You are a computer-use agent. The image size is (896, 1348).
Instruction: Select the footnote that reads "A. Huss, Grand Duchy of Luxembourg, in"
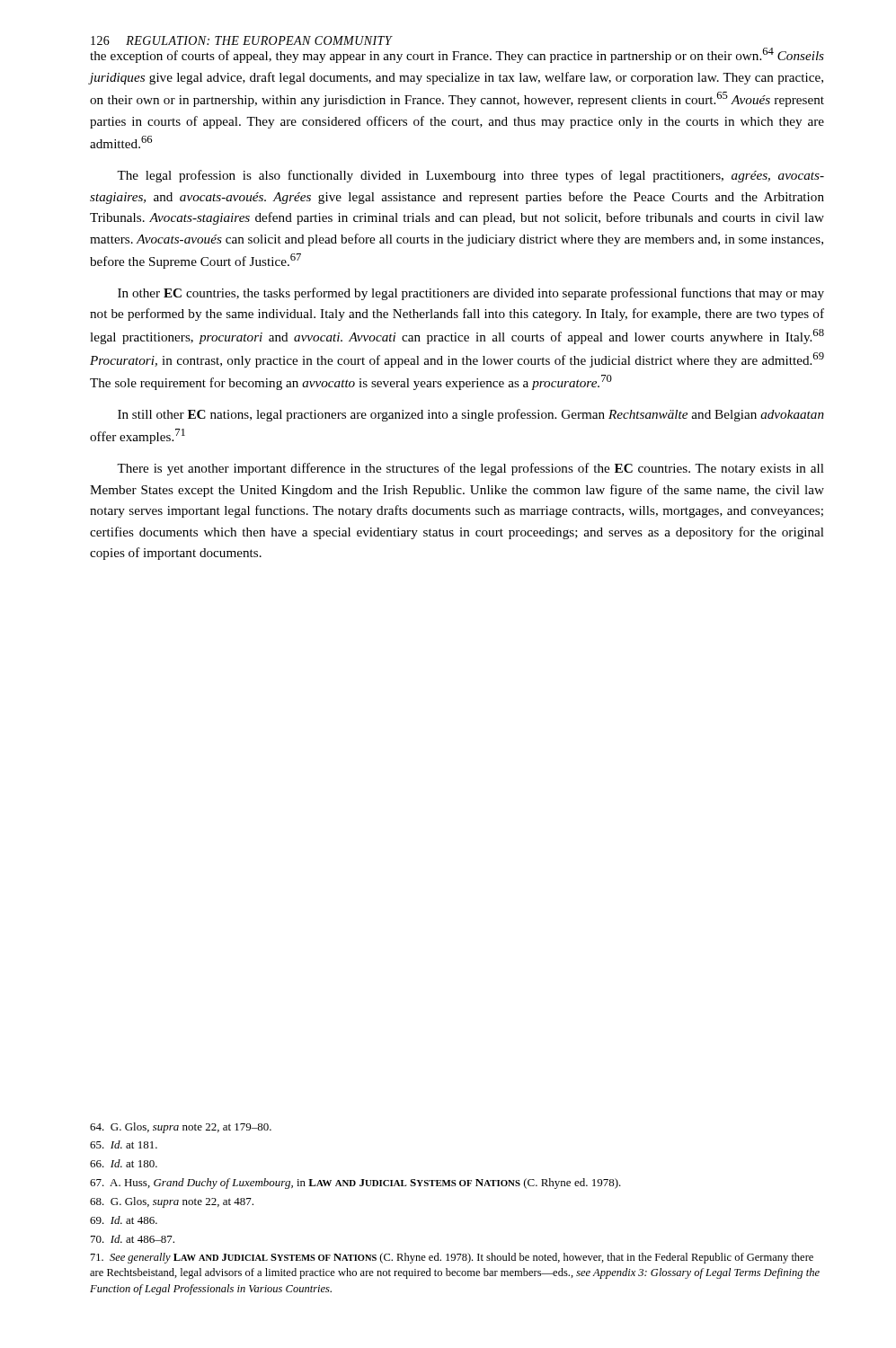[x=356, y=1182]
